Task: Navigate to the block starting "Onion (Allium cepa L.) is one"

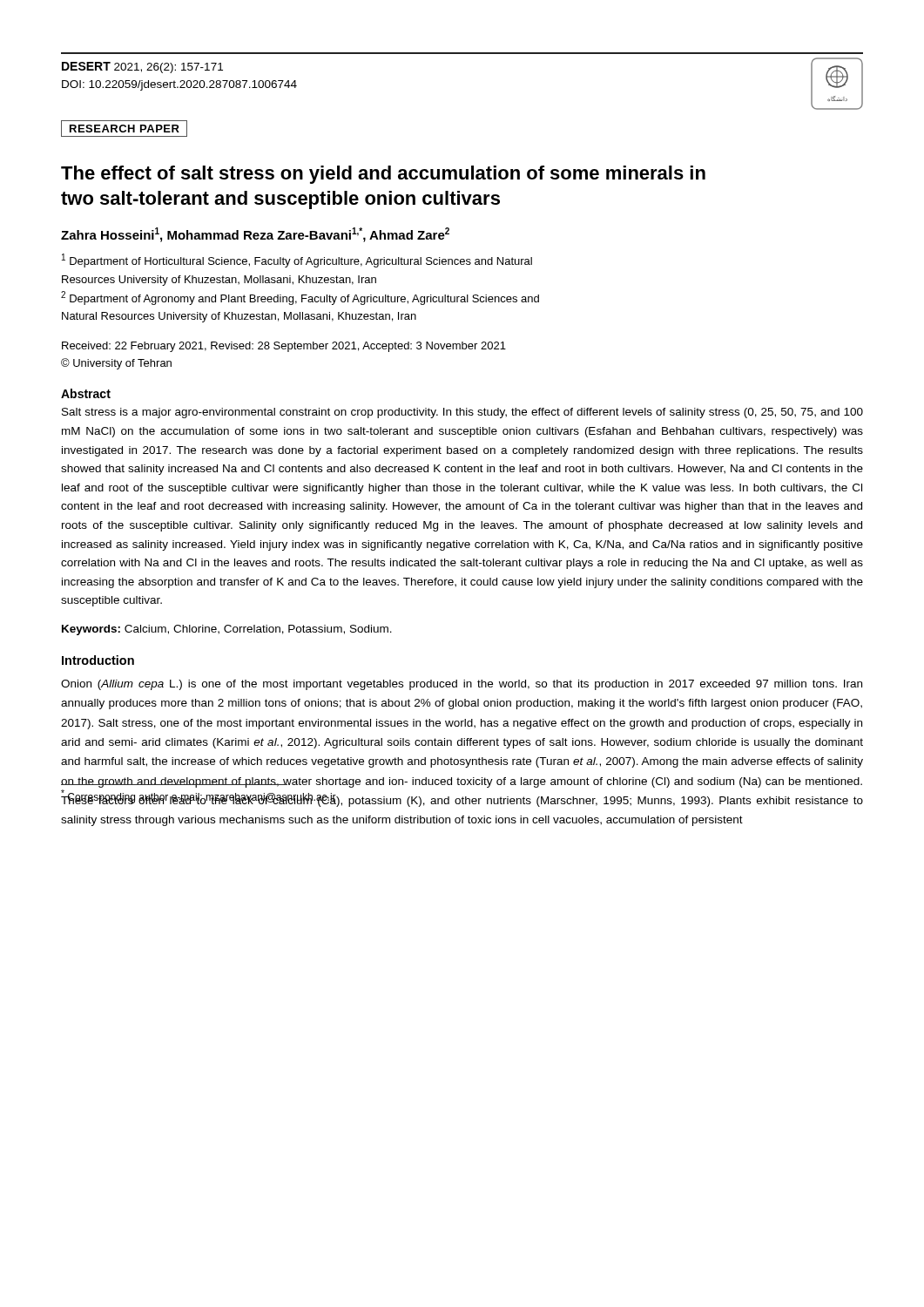Action: (462, 752)
